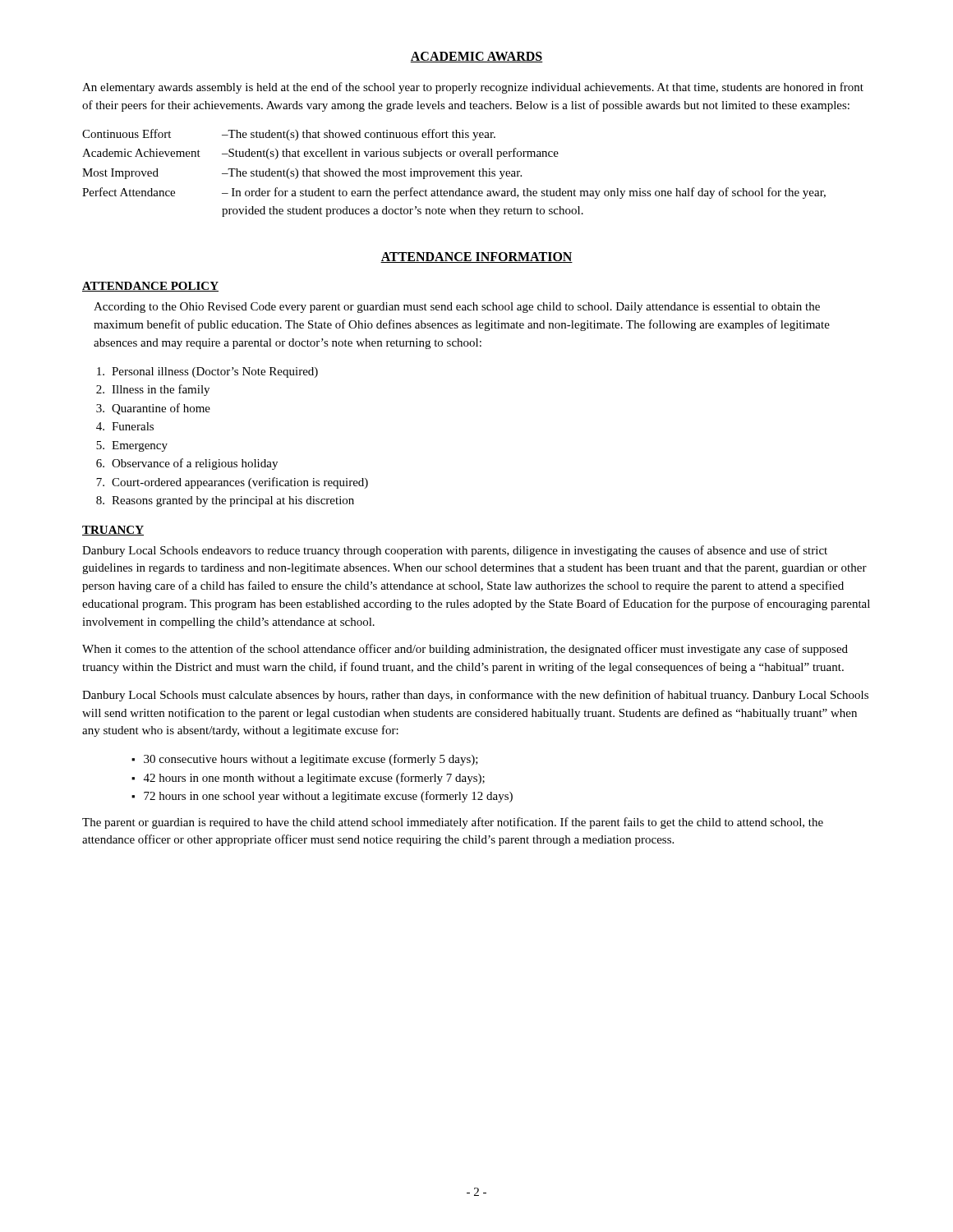This screenshot has height=1232, width=953.
Task: Locate the list item containing "3.Quarantine of home"
Action: tap(146, 408)
